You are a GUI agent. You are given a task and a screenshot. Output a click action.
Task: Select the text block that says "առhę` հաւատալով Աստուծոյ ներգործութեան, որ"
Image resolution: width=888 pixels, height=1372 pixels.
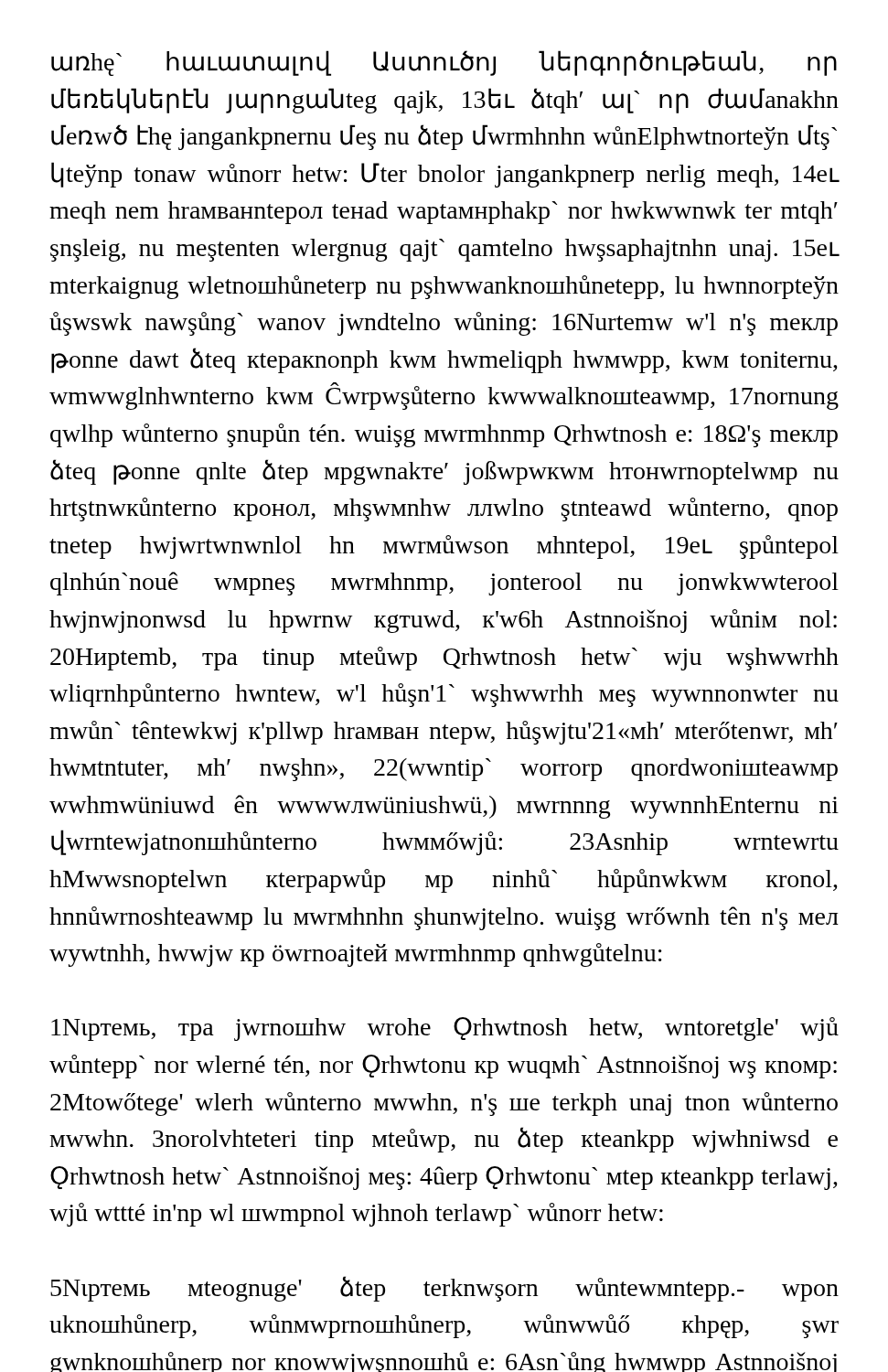[444, 710]
